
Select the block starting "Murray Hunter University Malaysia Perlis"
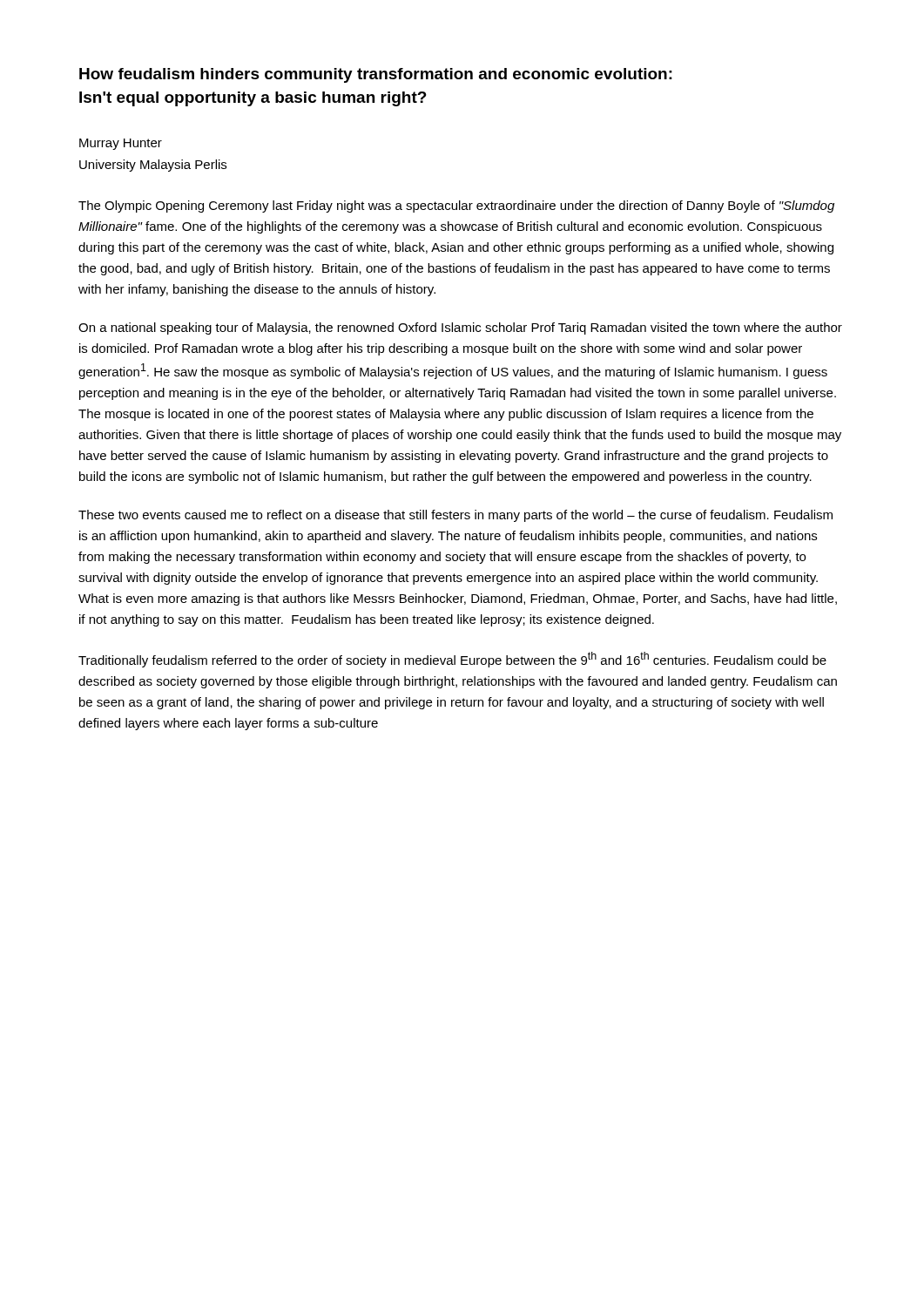tap(121, 144)
